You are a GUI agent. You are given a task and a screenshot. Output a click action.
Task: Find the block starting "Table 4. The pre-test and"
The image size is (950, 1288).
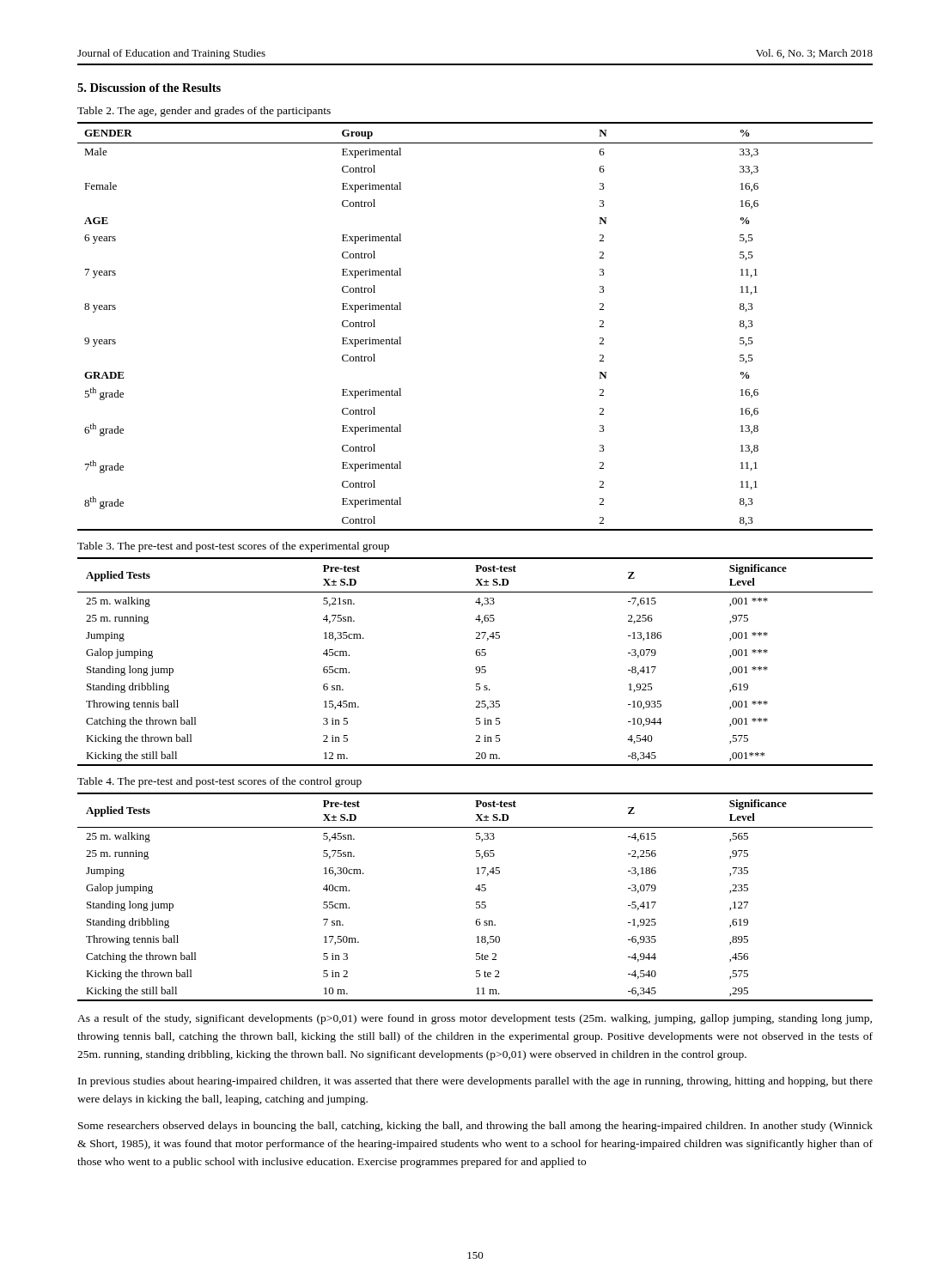(x=220, y=781)
